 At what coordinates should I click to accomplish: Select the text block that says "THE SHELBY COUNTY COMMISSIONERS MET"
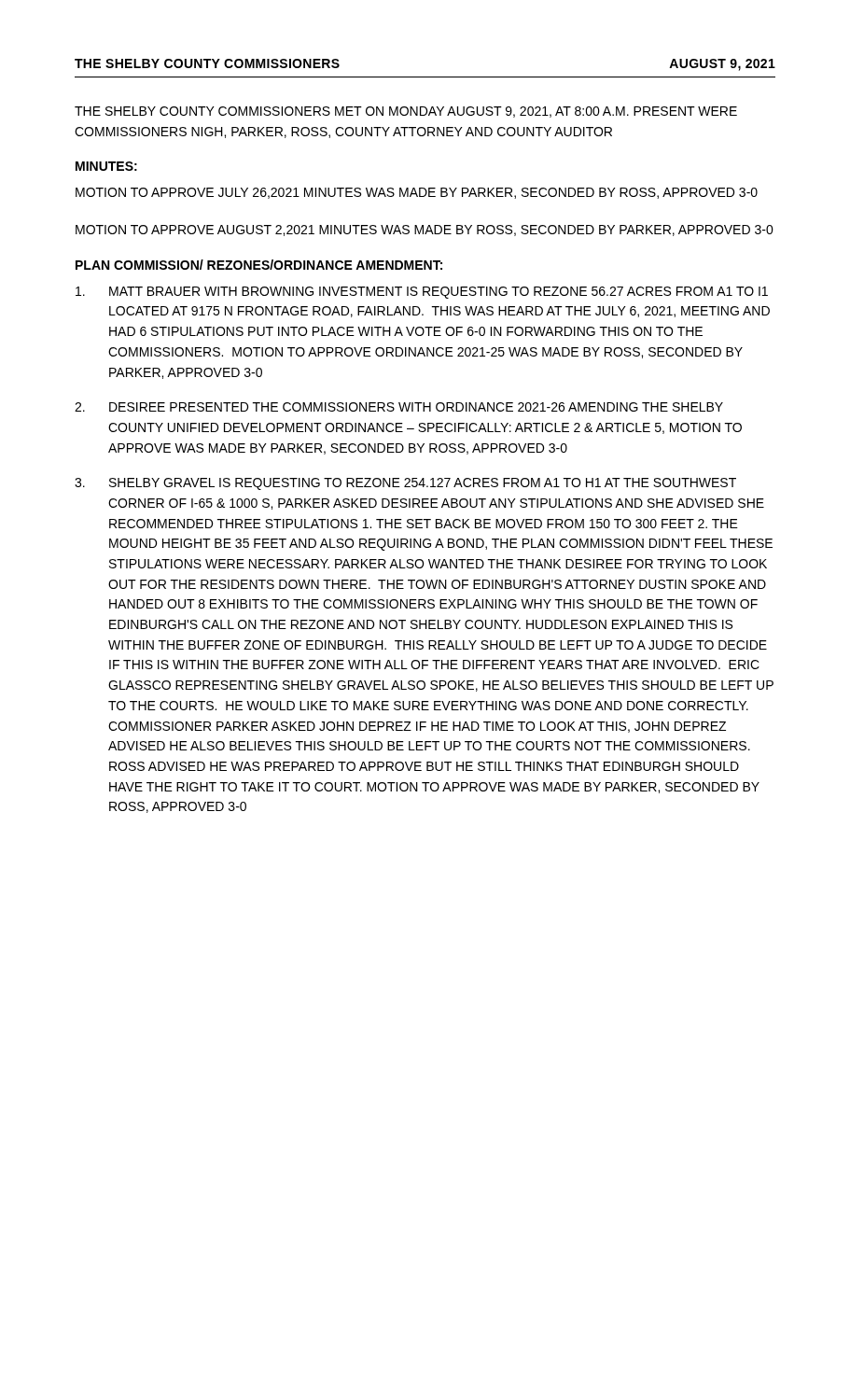coord(406,121)
